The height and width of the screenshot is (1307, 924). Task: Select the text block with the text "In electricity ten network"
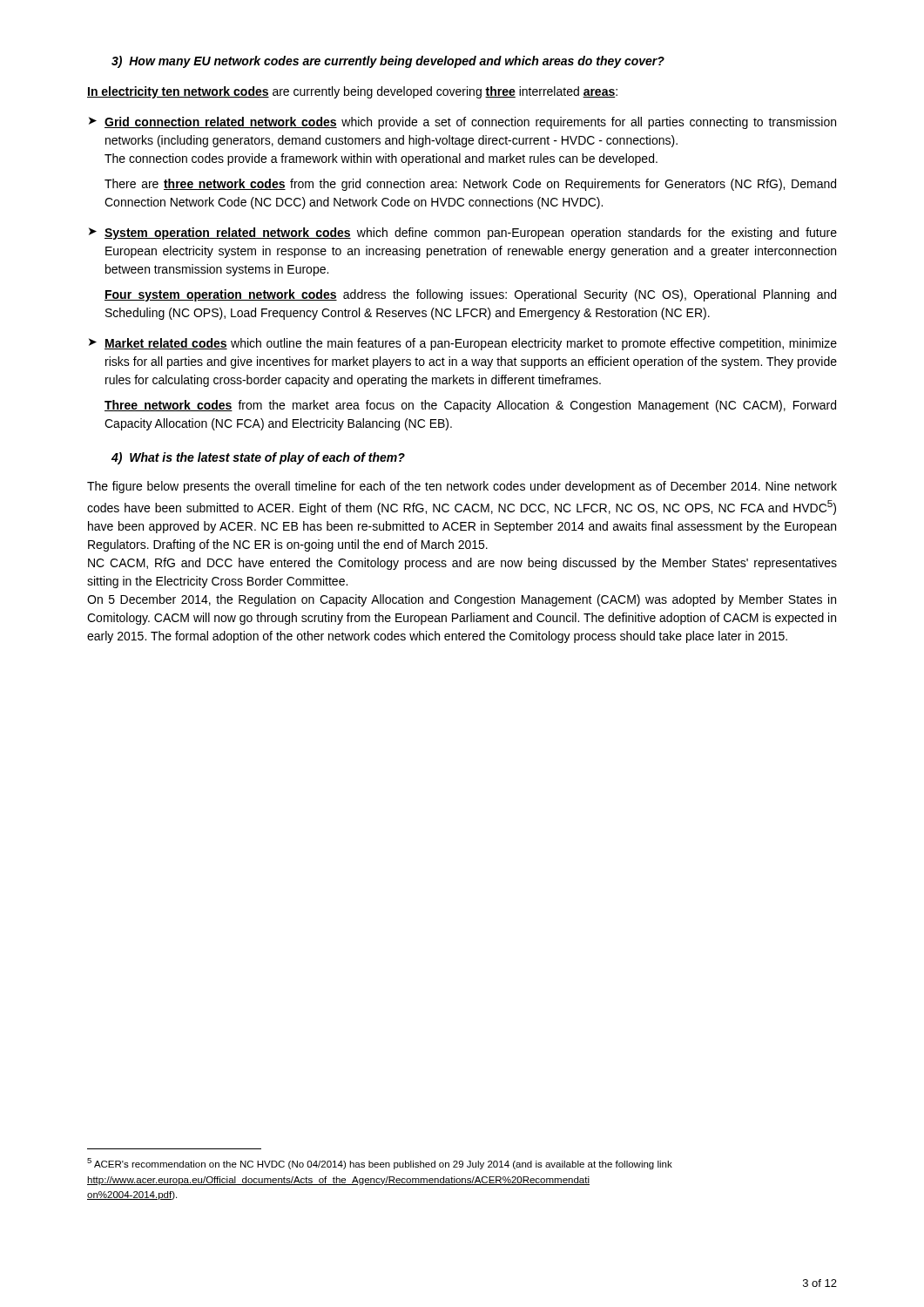[462, 92]
